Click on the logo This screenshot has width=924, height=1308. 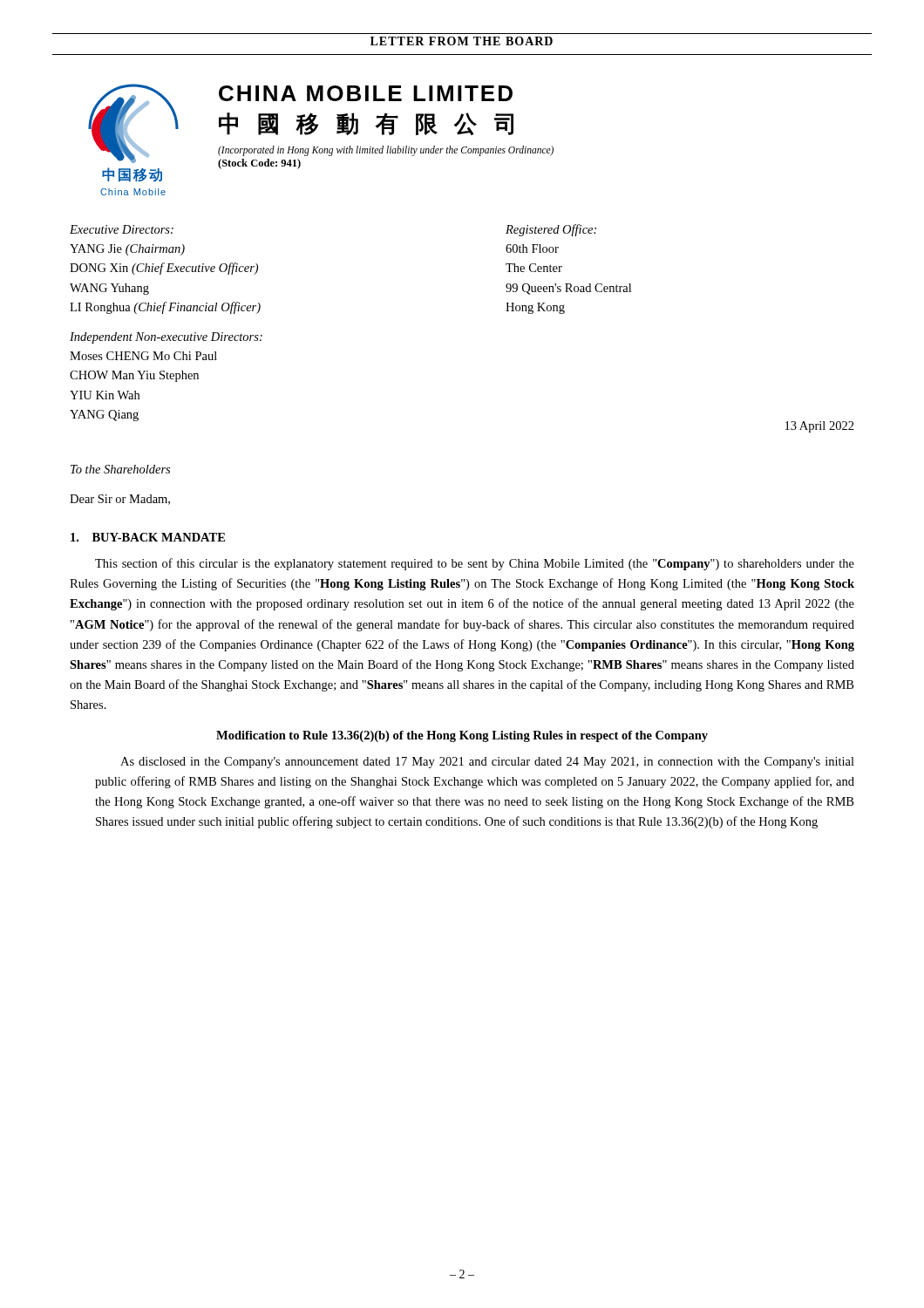click(x=133, y=140)
